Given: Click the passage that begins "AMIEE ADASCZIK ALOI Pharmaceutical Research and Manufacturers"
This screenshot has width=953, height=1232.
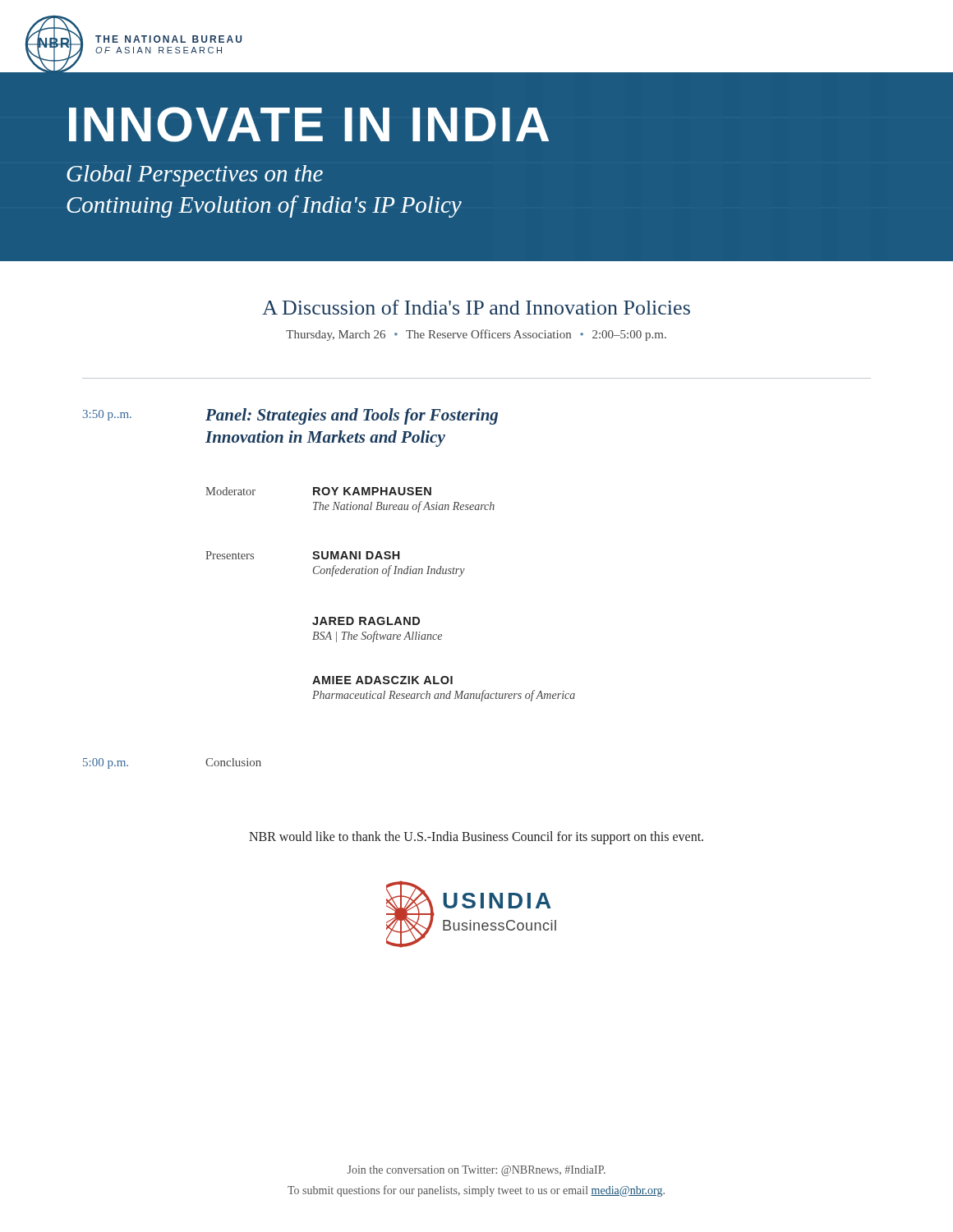Looking at the screenshot, I should 390,688.
